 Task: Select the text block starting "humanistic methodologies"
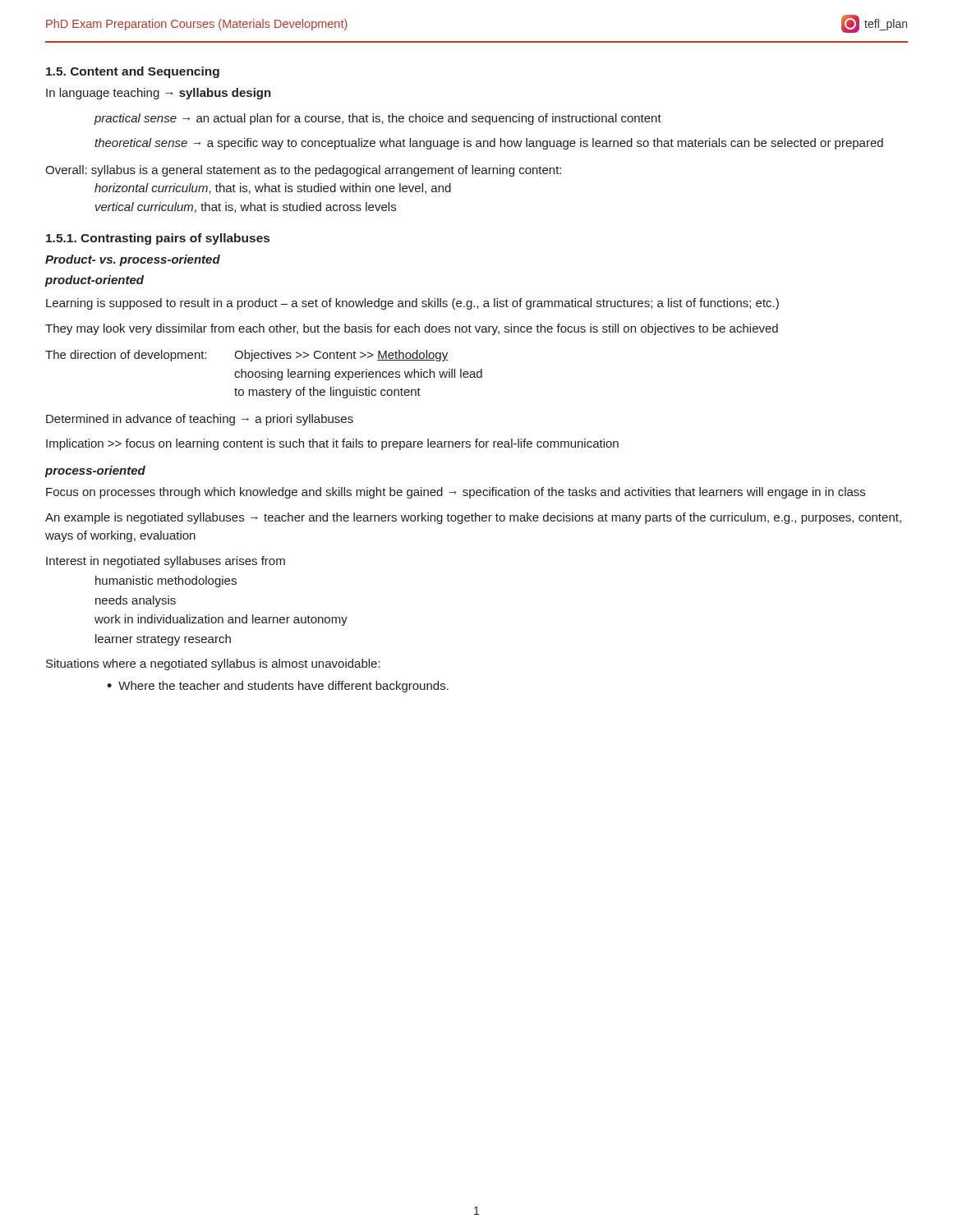pyautogui.click(x=166, y=580)
